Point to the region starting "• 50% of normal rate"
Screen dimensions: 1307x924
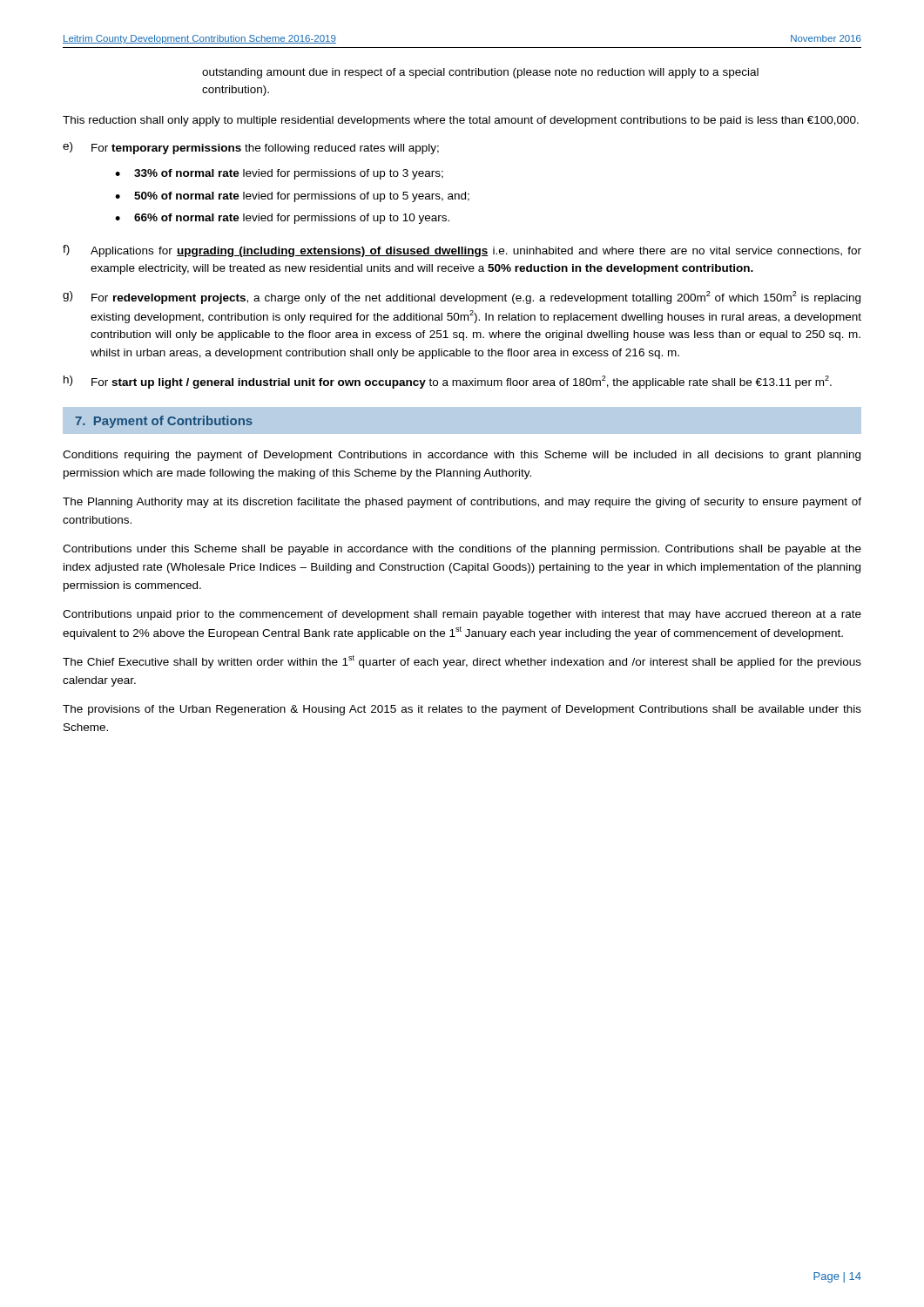292,197
